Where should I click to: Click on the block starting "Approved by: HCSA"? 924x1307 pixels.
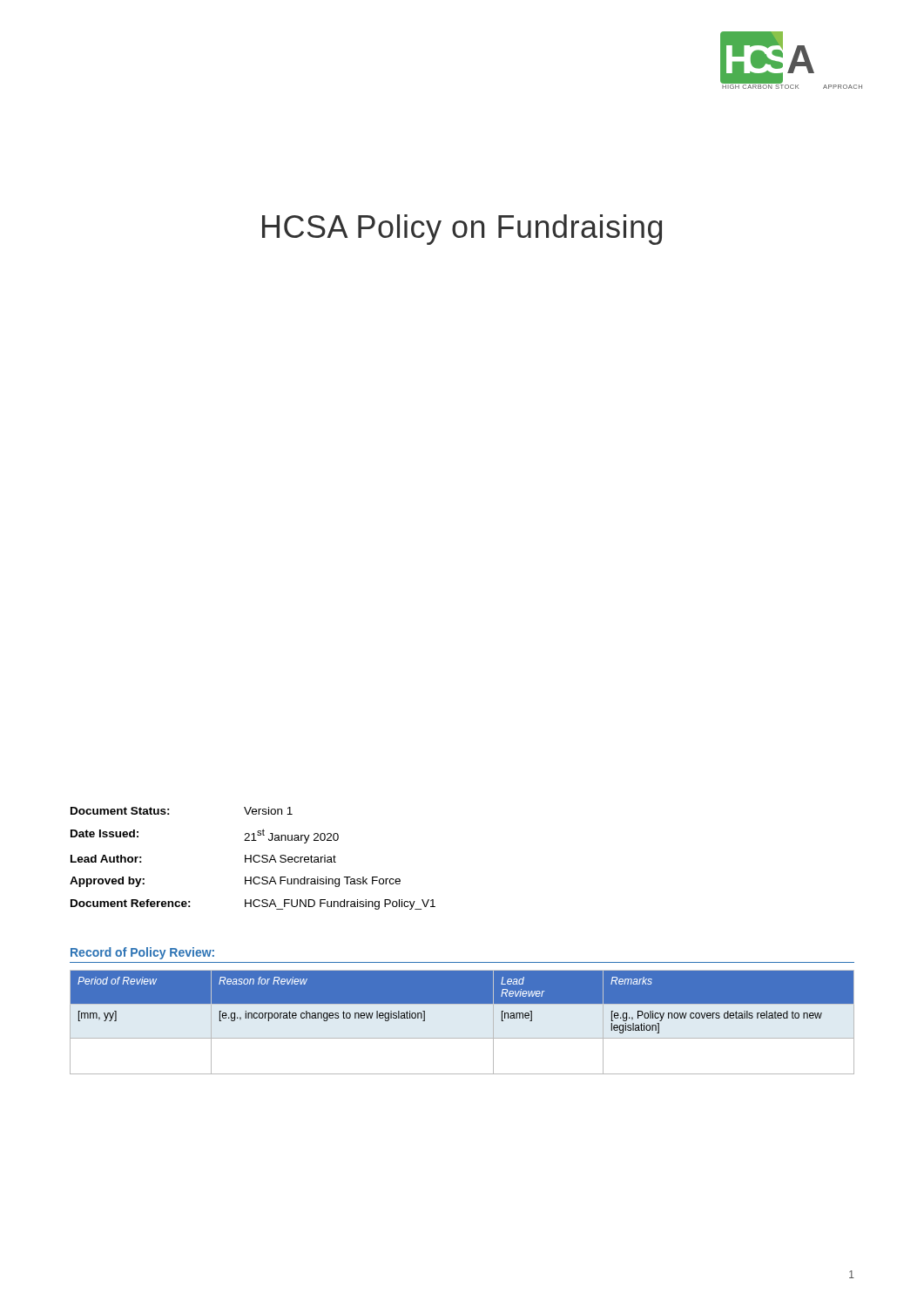click(x=235, y=881)
